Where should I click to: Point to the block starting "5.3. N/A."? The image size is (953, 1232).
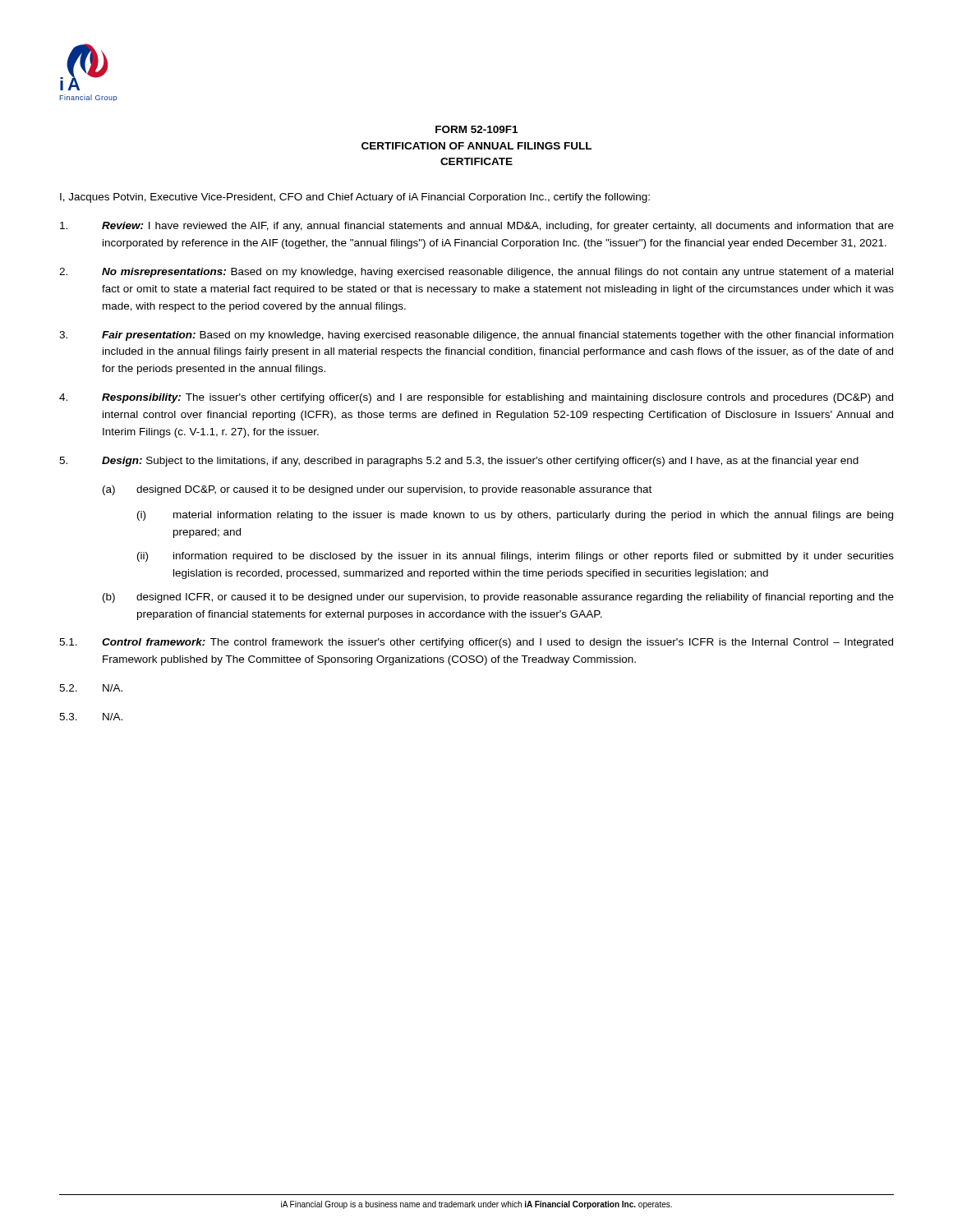tap(71, 717)
